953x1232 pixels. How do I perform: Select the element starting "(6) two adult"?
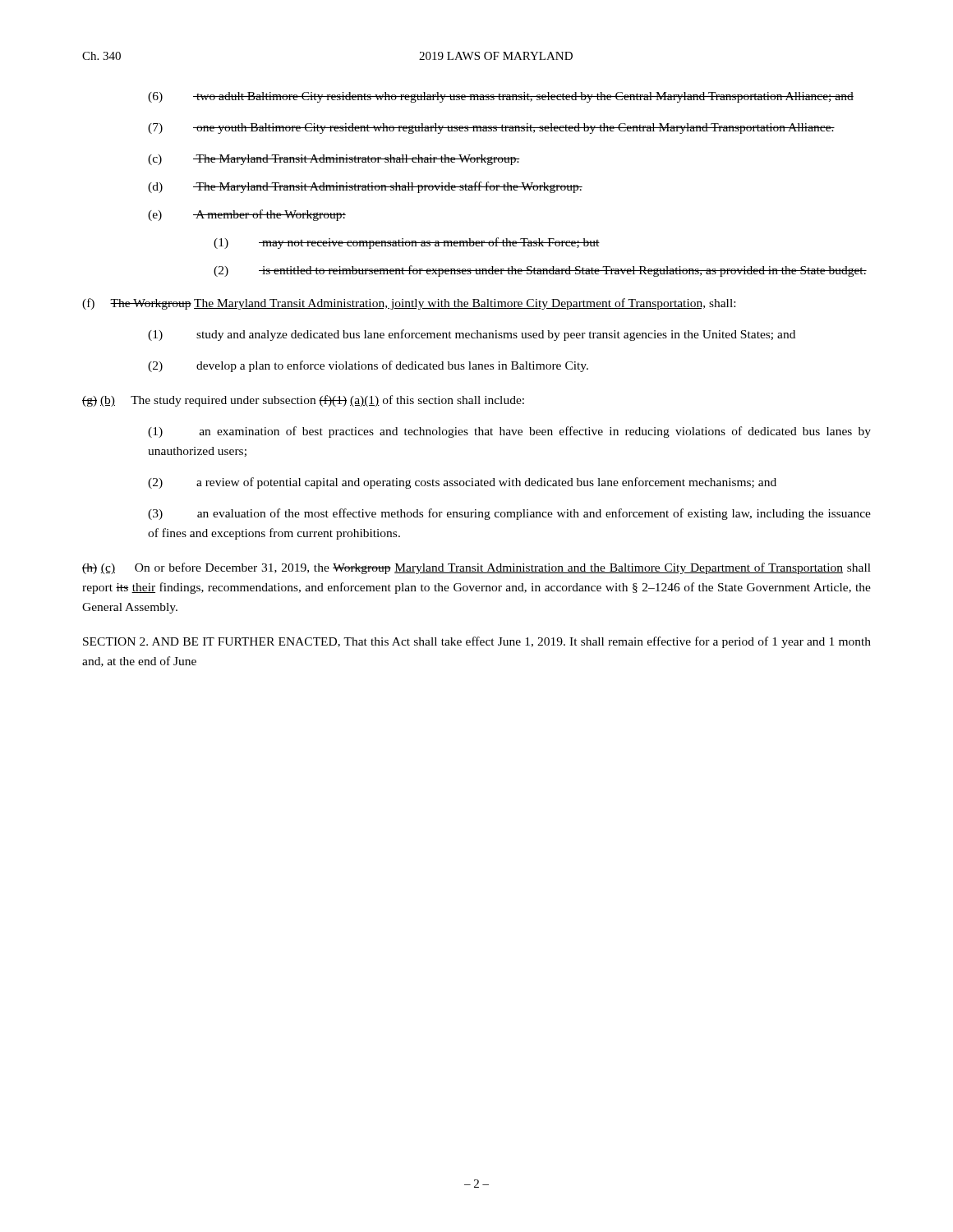coord(501,96)
